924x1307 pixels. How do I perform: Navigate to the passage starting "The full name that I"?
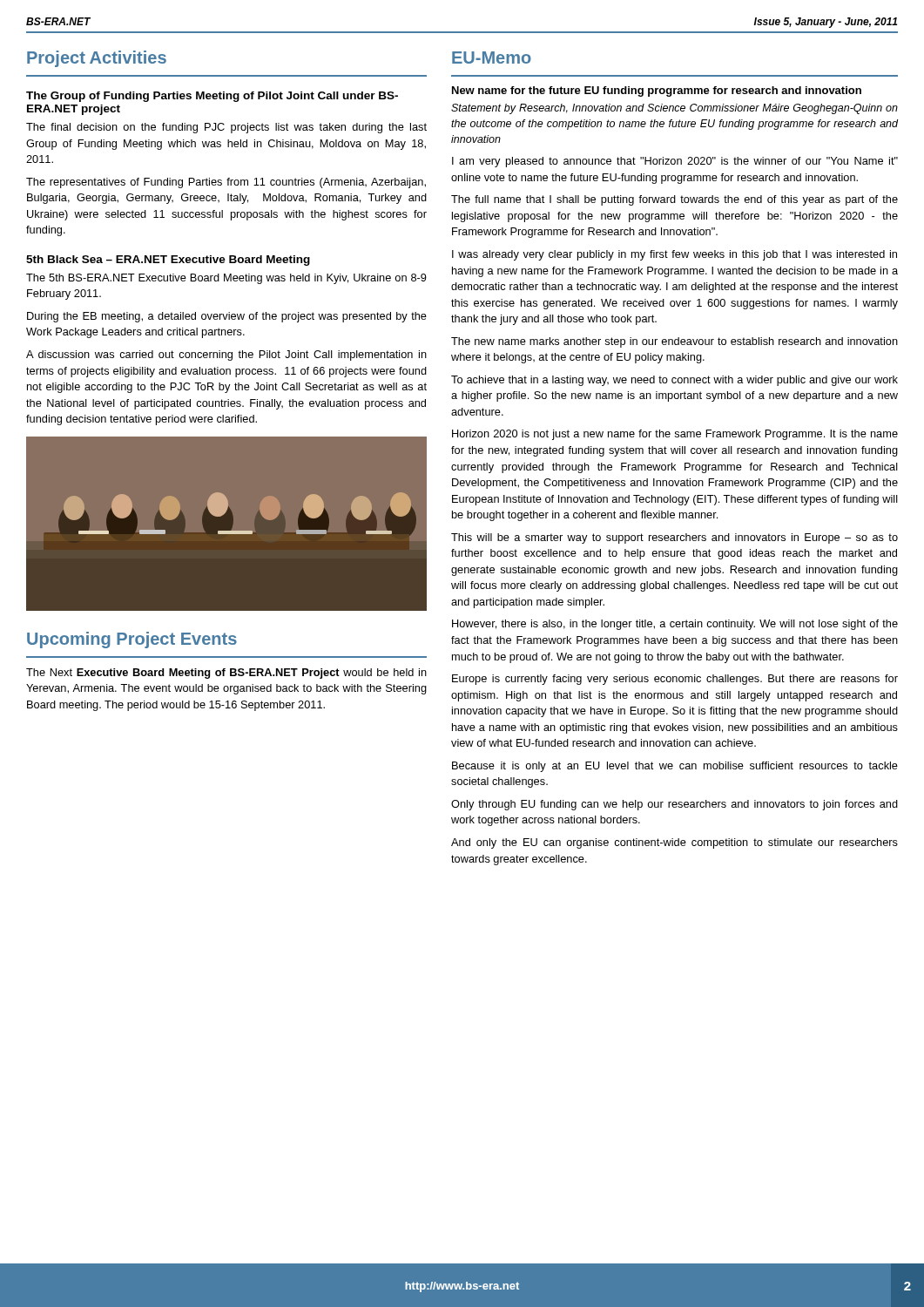[x=674, y=216]
